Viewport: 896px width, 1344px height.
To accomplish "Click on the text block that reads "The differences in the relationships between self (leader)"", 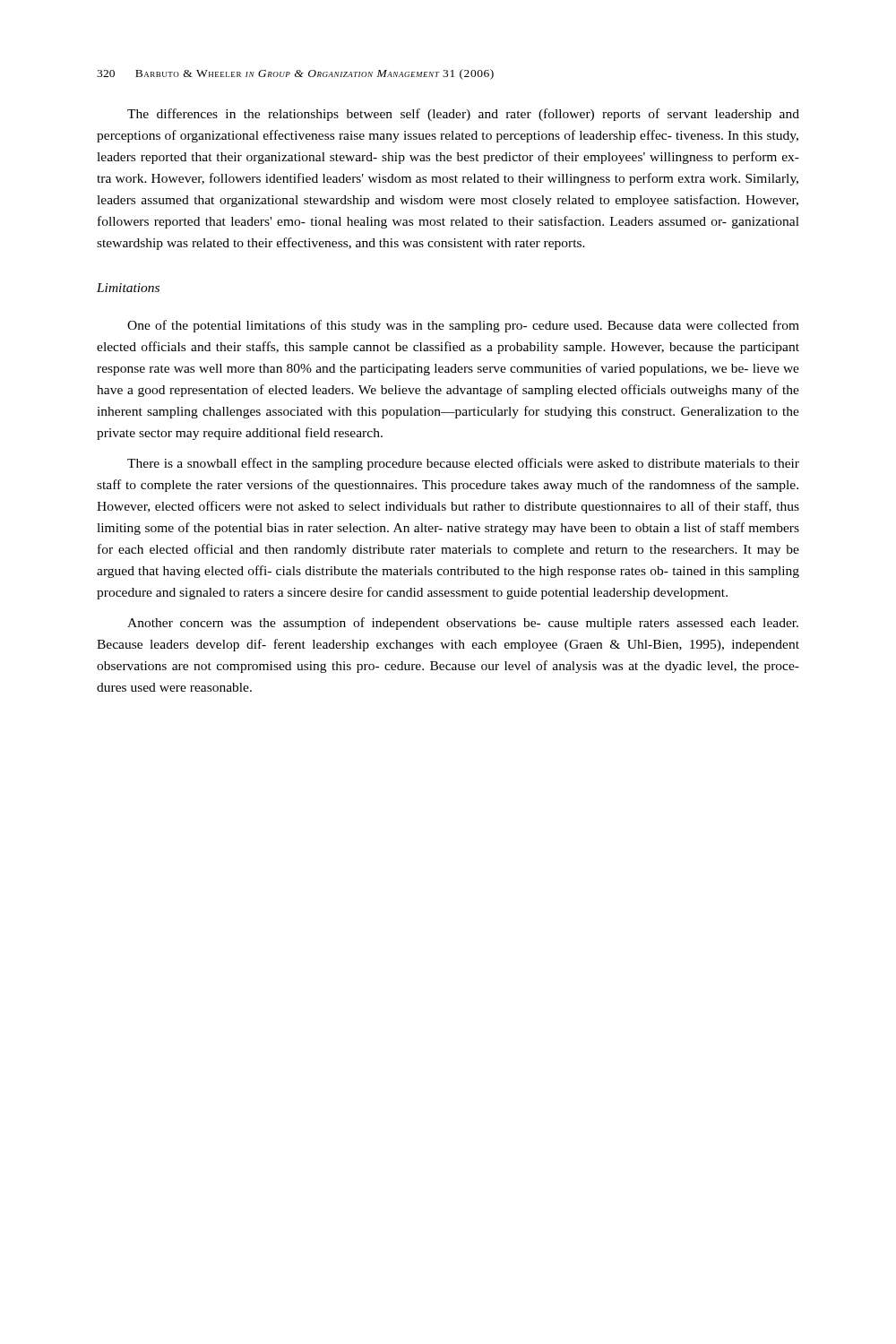I will 448,178.
